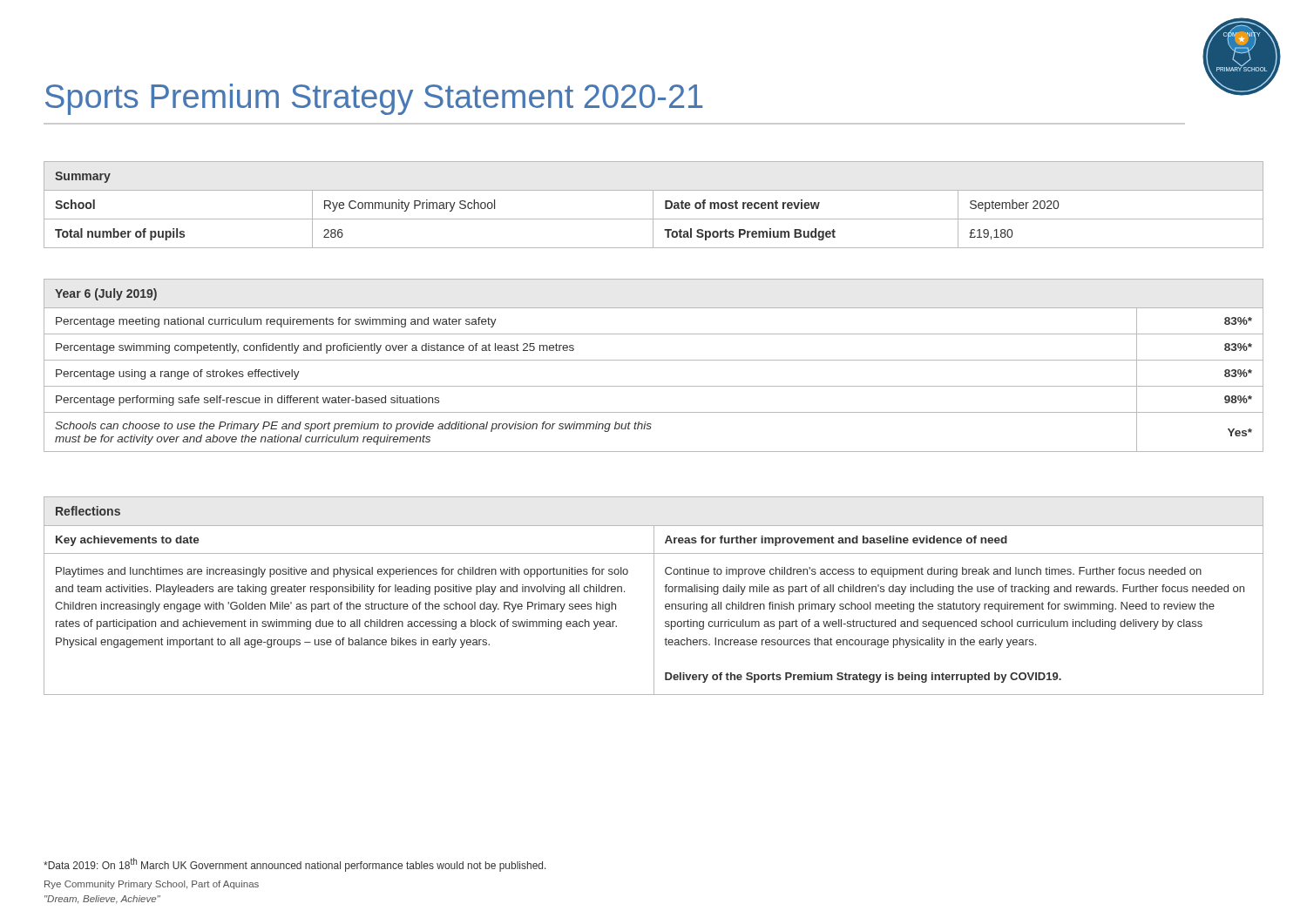
Task: Find a footnote
Action: tap(295, 864)
